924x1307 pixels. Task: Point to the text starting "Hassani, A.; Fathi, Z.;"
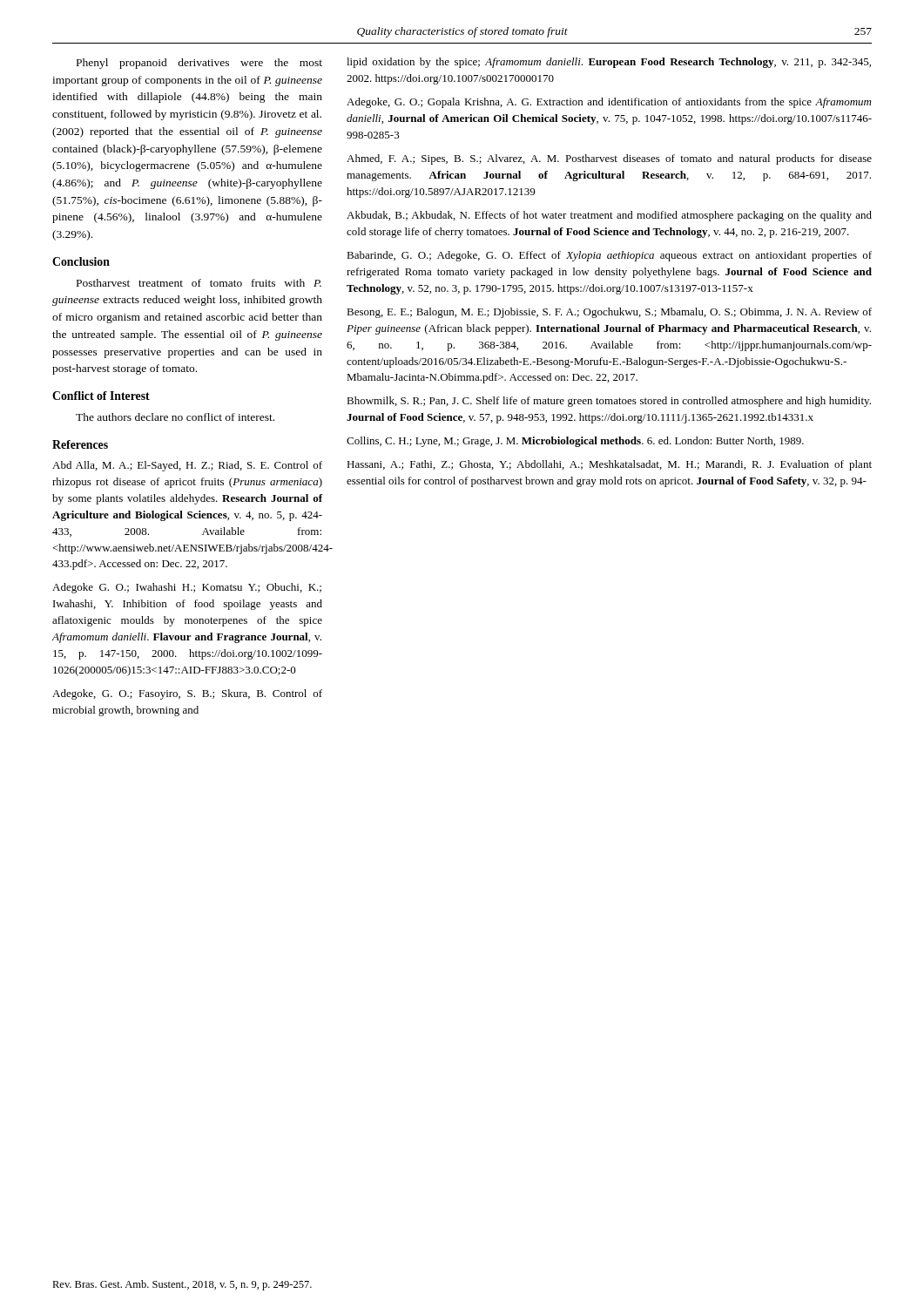[x=609, y=473]
